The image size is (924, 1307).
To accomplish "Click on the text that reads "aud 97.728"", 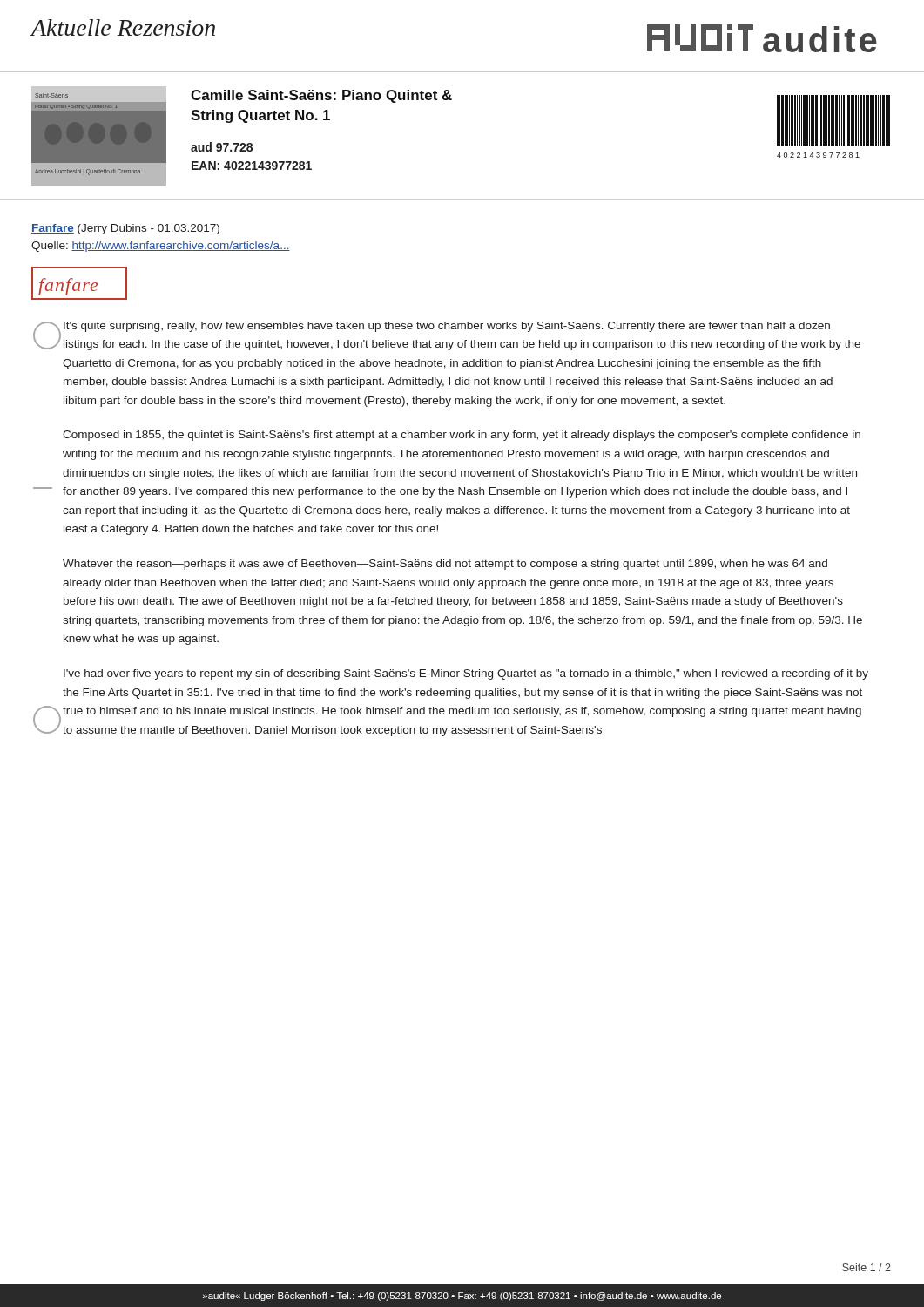I will pos(222,147).
